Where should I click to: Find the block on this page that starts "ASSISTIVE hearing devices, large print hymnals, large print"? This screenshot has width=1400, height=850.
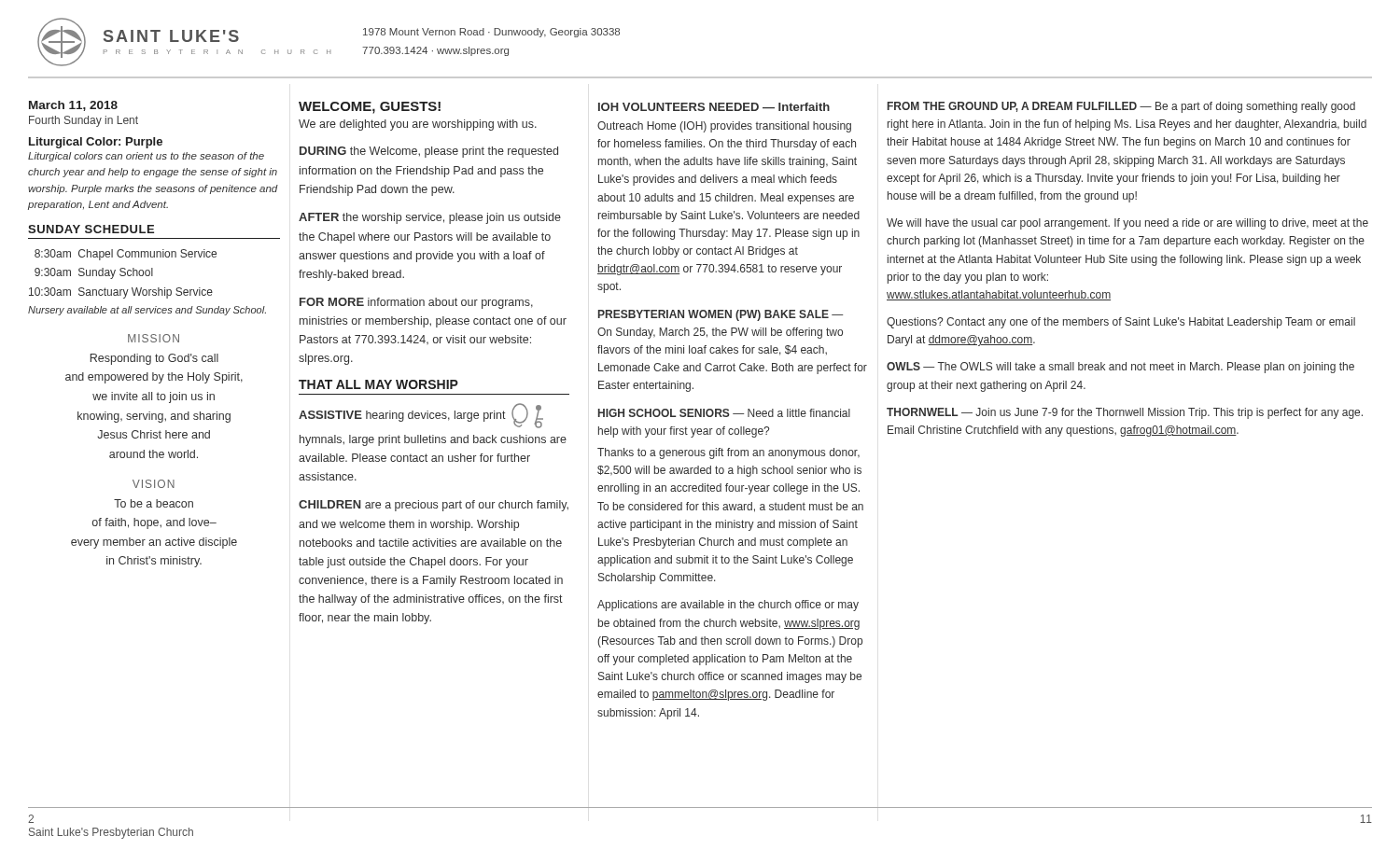[433, 443]
